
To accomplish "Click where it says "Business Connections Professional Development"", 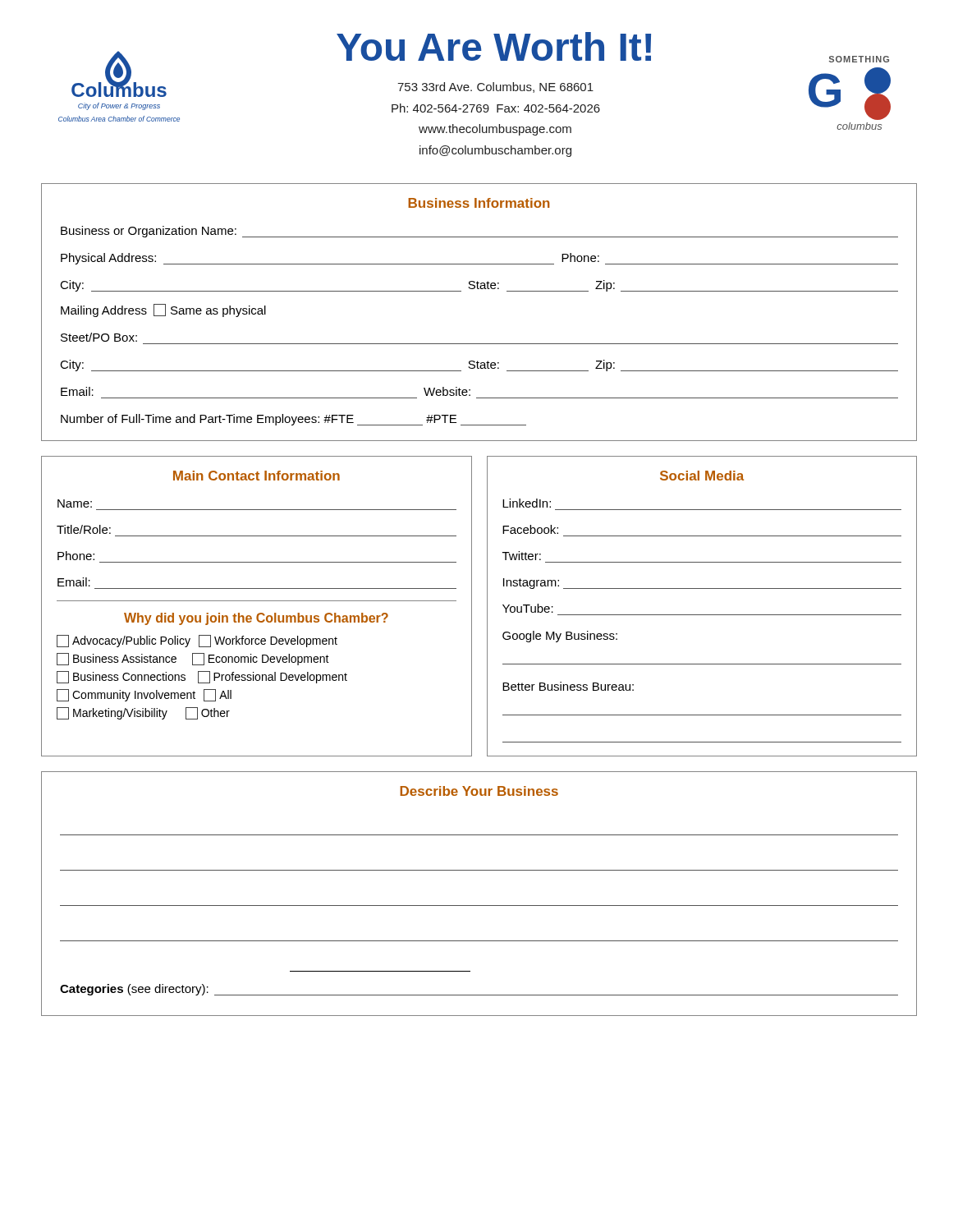I will (x=202, y=677).
